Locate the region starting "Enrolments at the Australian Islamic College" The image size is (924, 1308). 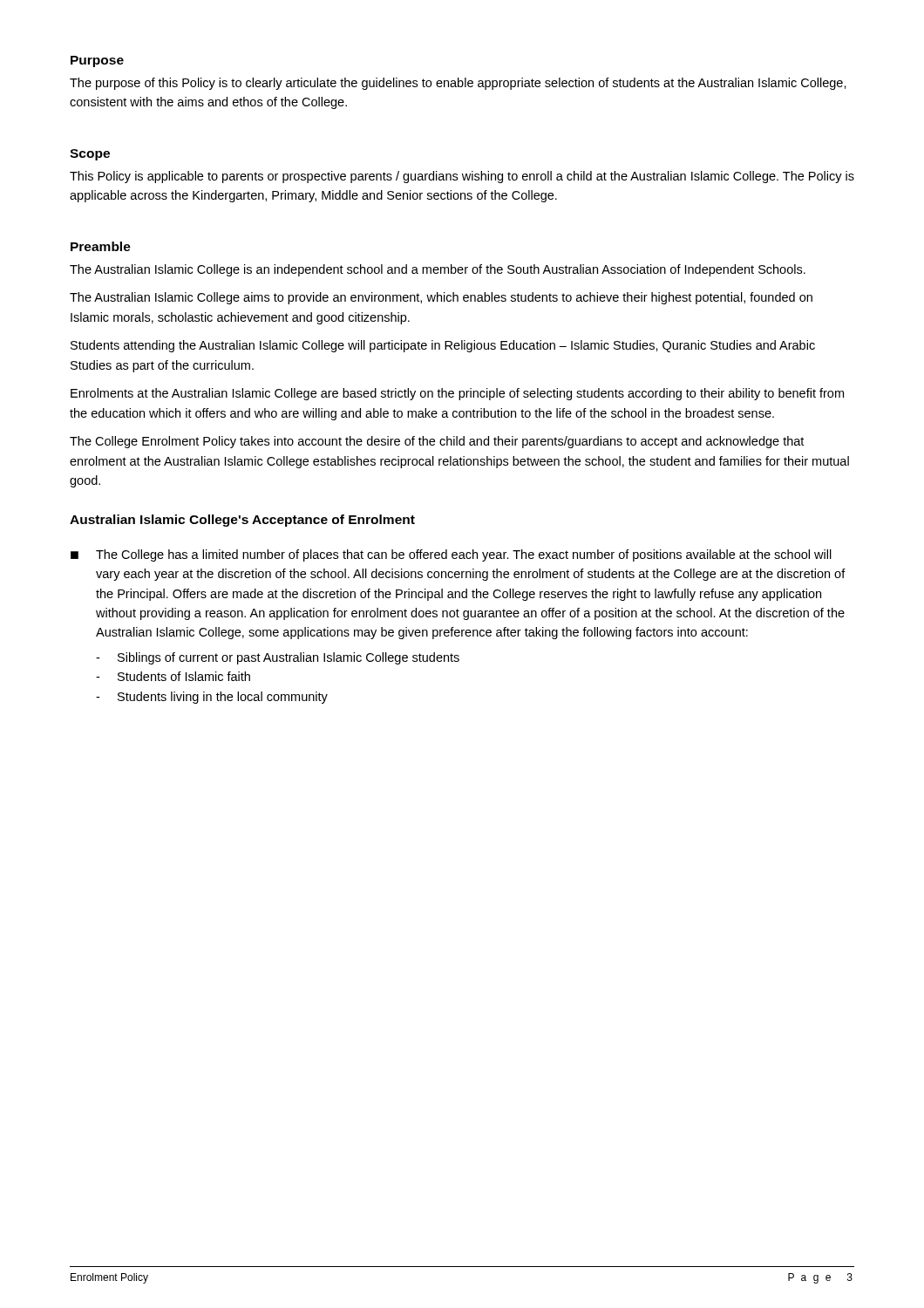457,403
